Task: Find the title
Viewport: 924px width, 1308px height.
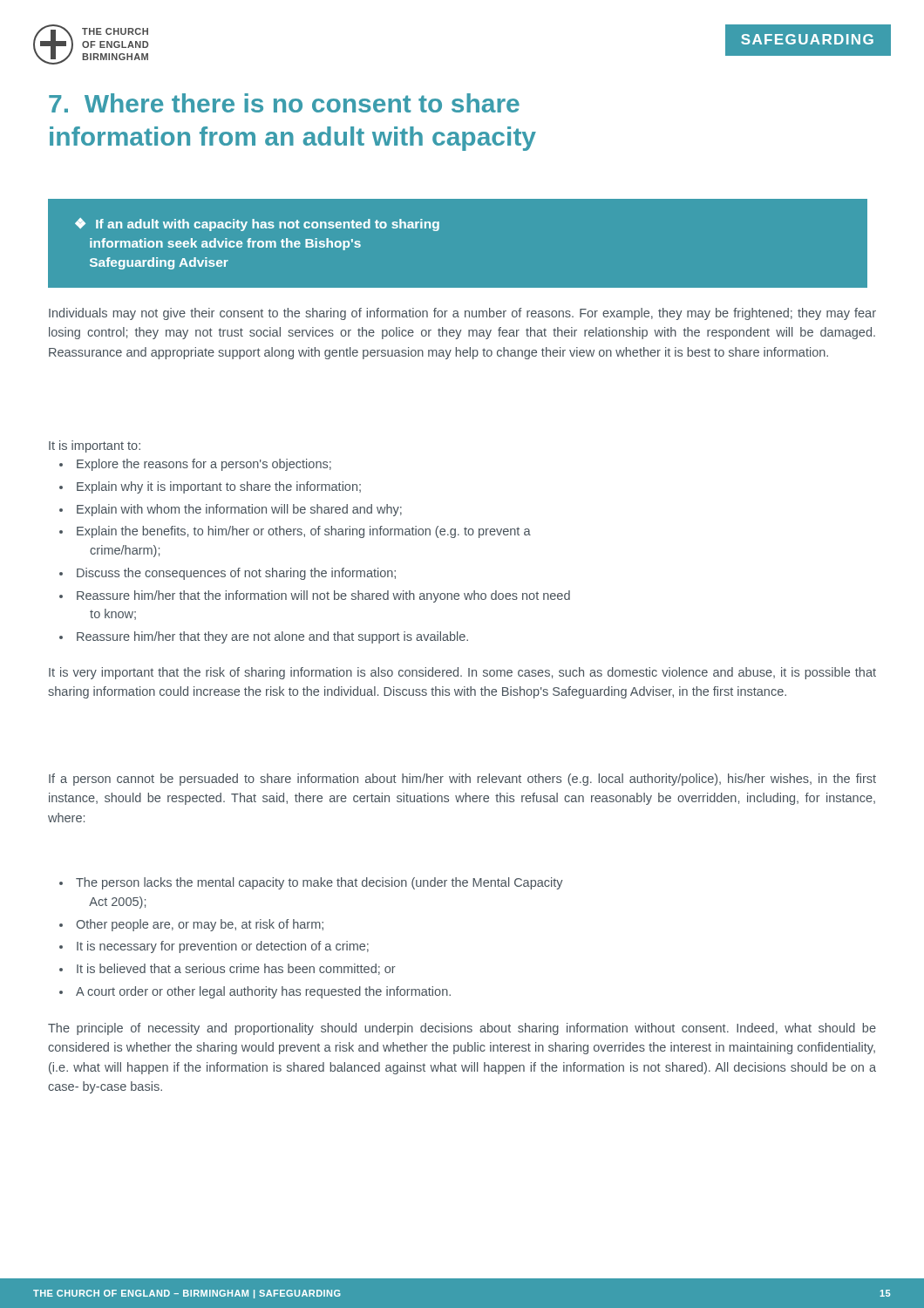Action: click(x=410, y=120)
